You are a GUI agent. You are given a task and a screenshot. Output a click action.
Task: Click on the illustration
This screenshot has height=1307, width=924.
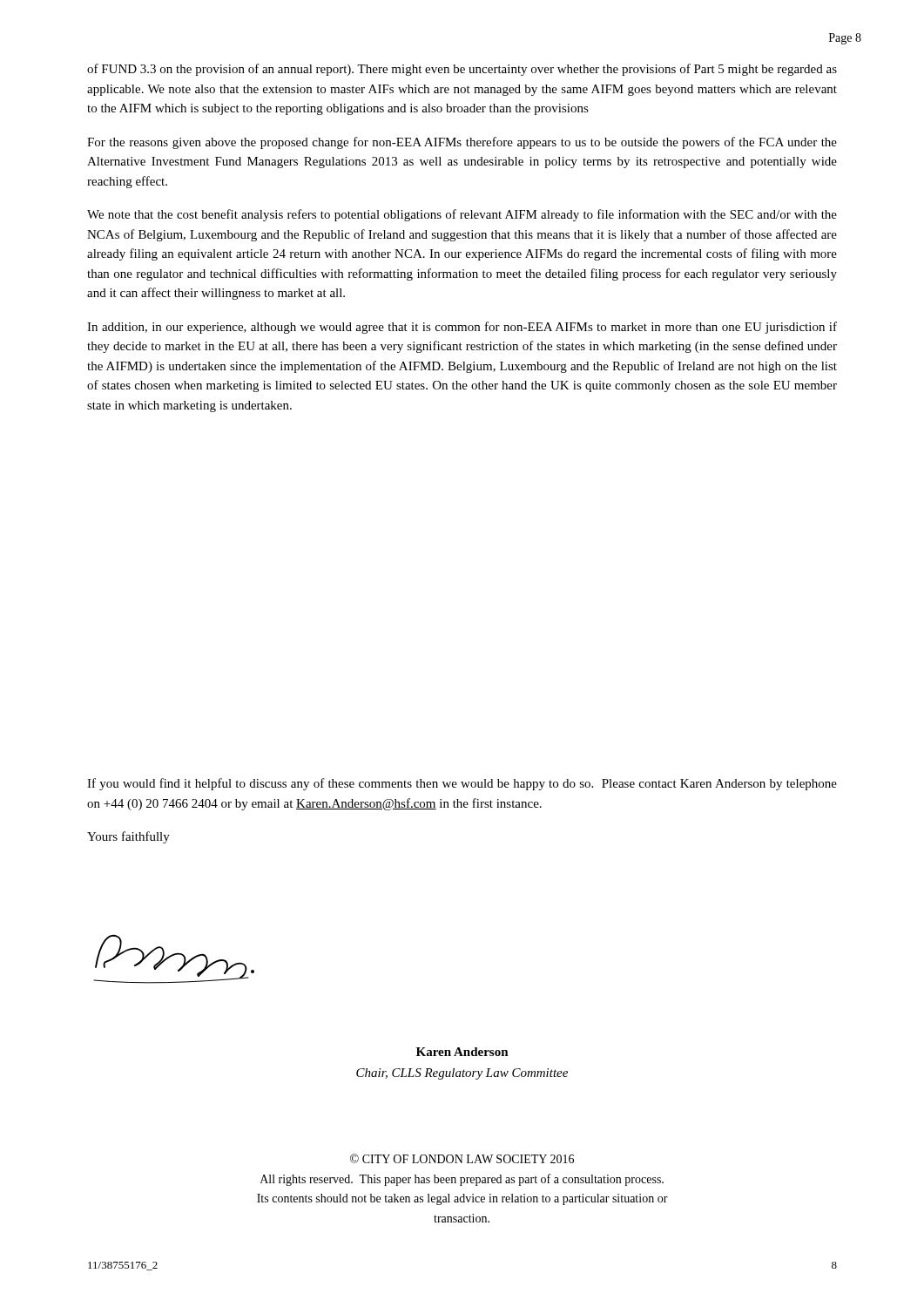(192, 956)
